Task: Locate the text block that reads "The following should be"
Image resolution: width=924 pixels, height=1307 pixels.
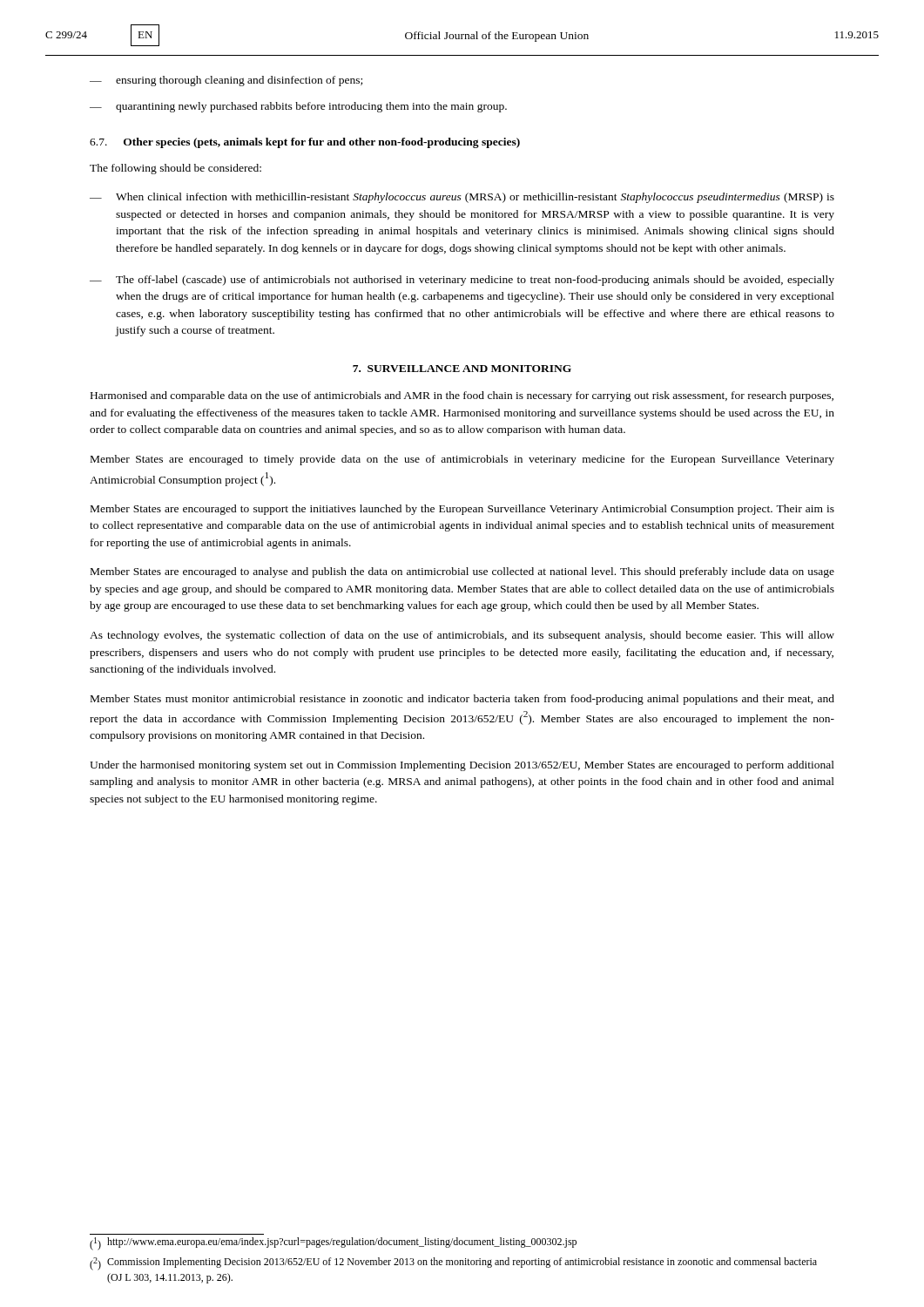Action: 176,167
